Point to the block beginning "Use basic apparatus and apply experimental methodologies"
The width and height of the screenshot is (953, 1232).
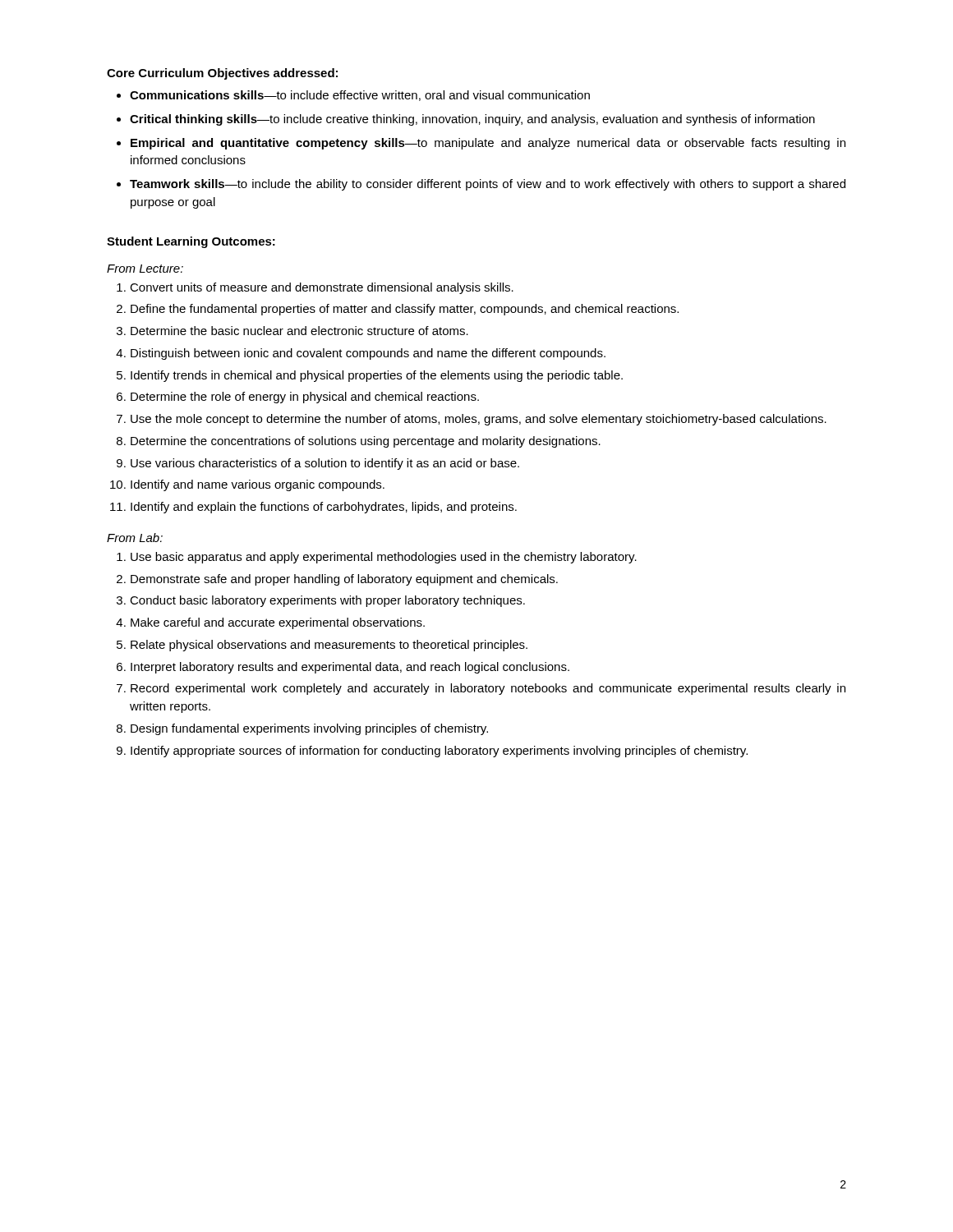click(x=383, y=556)
